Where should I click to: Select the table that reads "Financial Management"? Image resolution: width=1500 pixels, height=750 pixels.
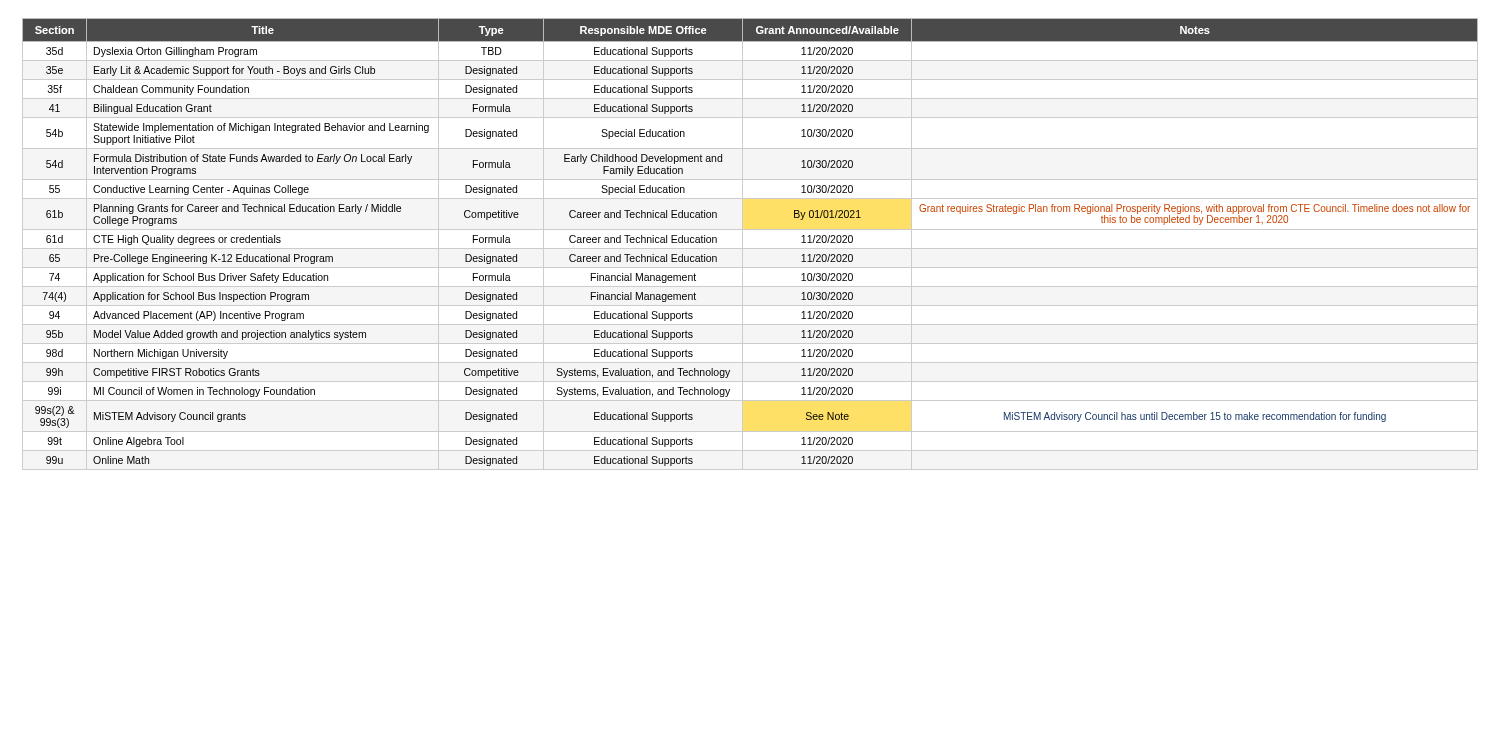tap(750, 244)
